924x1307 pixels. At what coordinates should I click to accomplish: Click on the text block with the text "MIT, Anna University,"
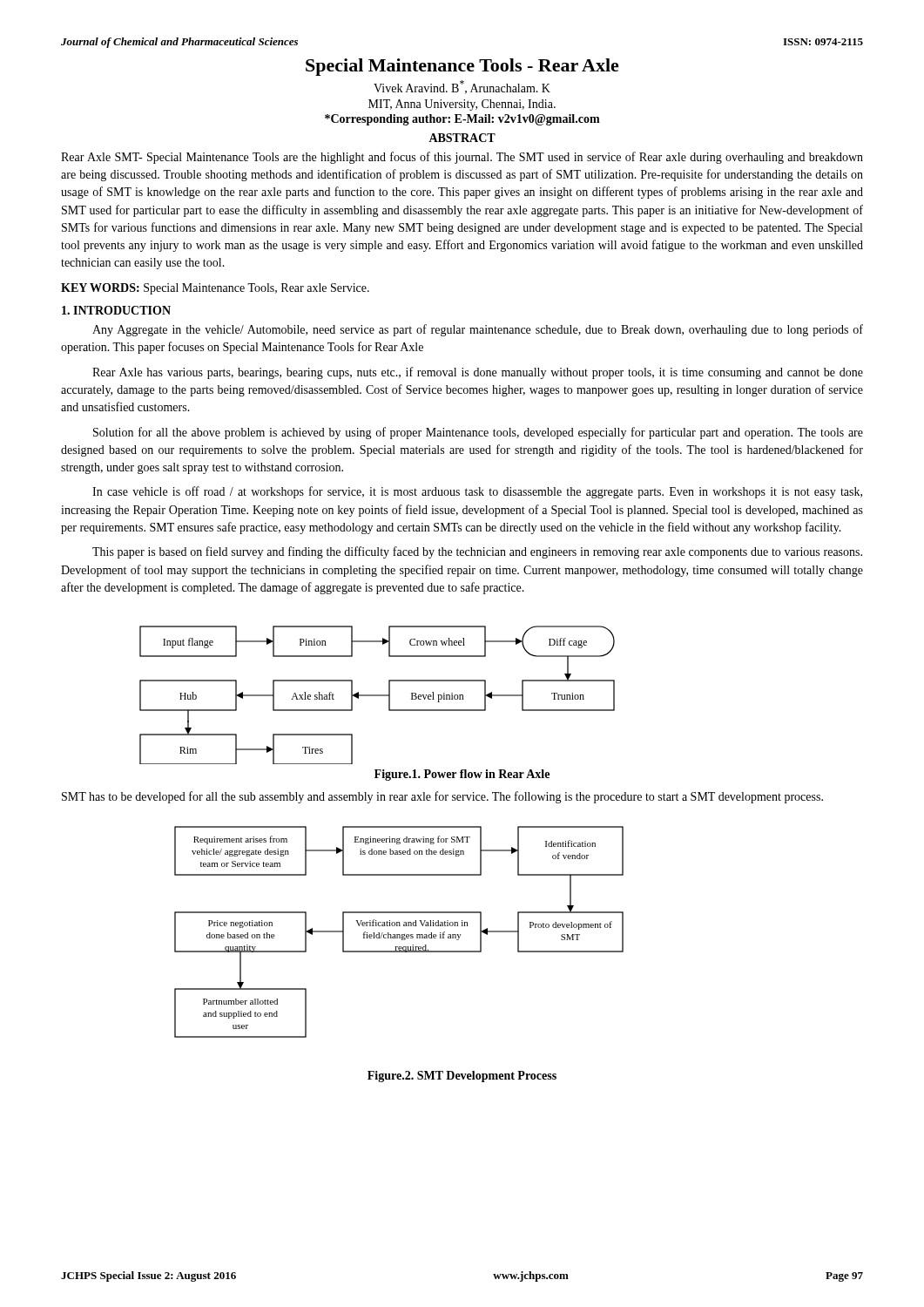pos(462,104)
